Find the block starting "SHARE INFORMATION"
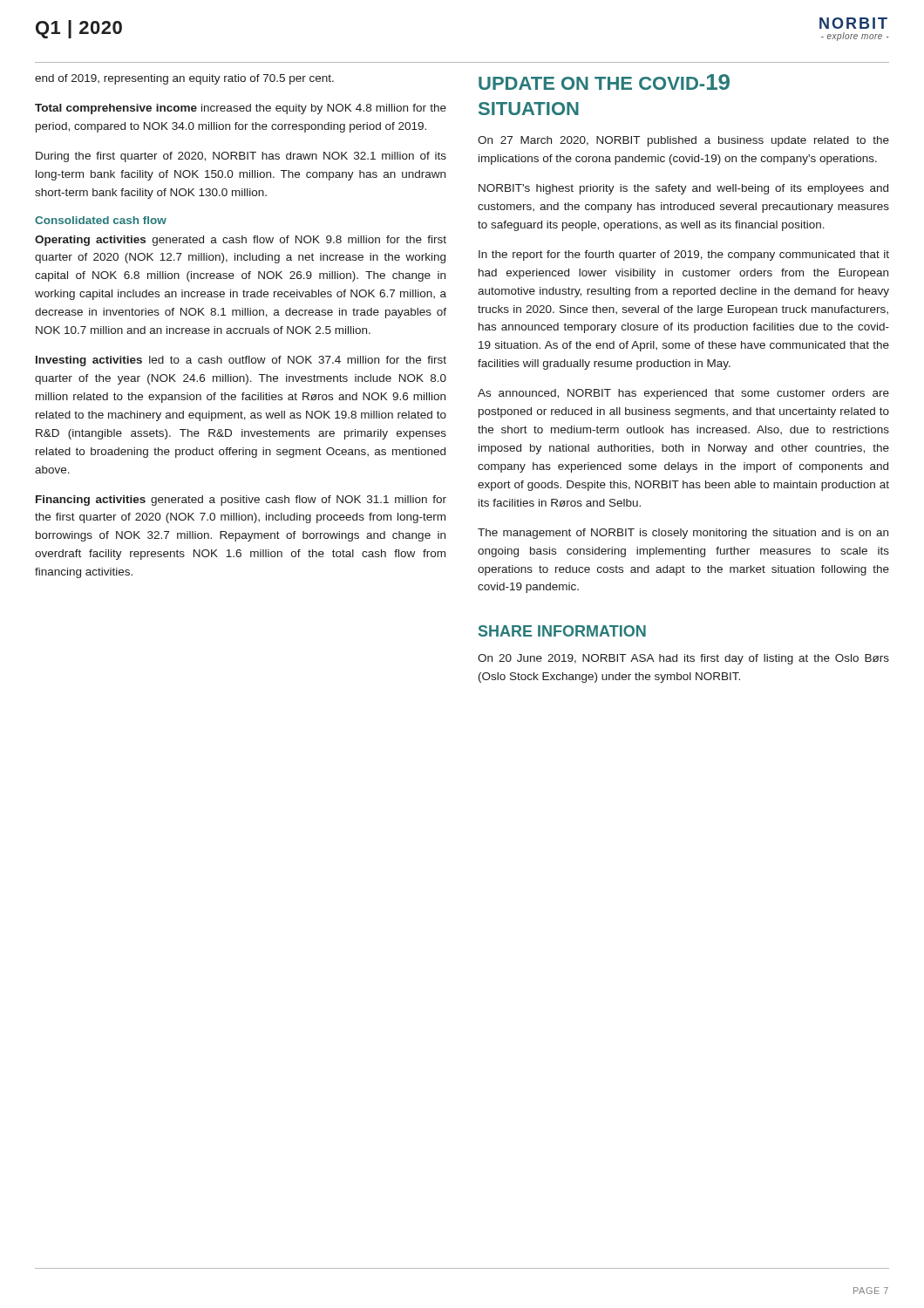924x1308 pixels. [x=562, y=632]
